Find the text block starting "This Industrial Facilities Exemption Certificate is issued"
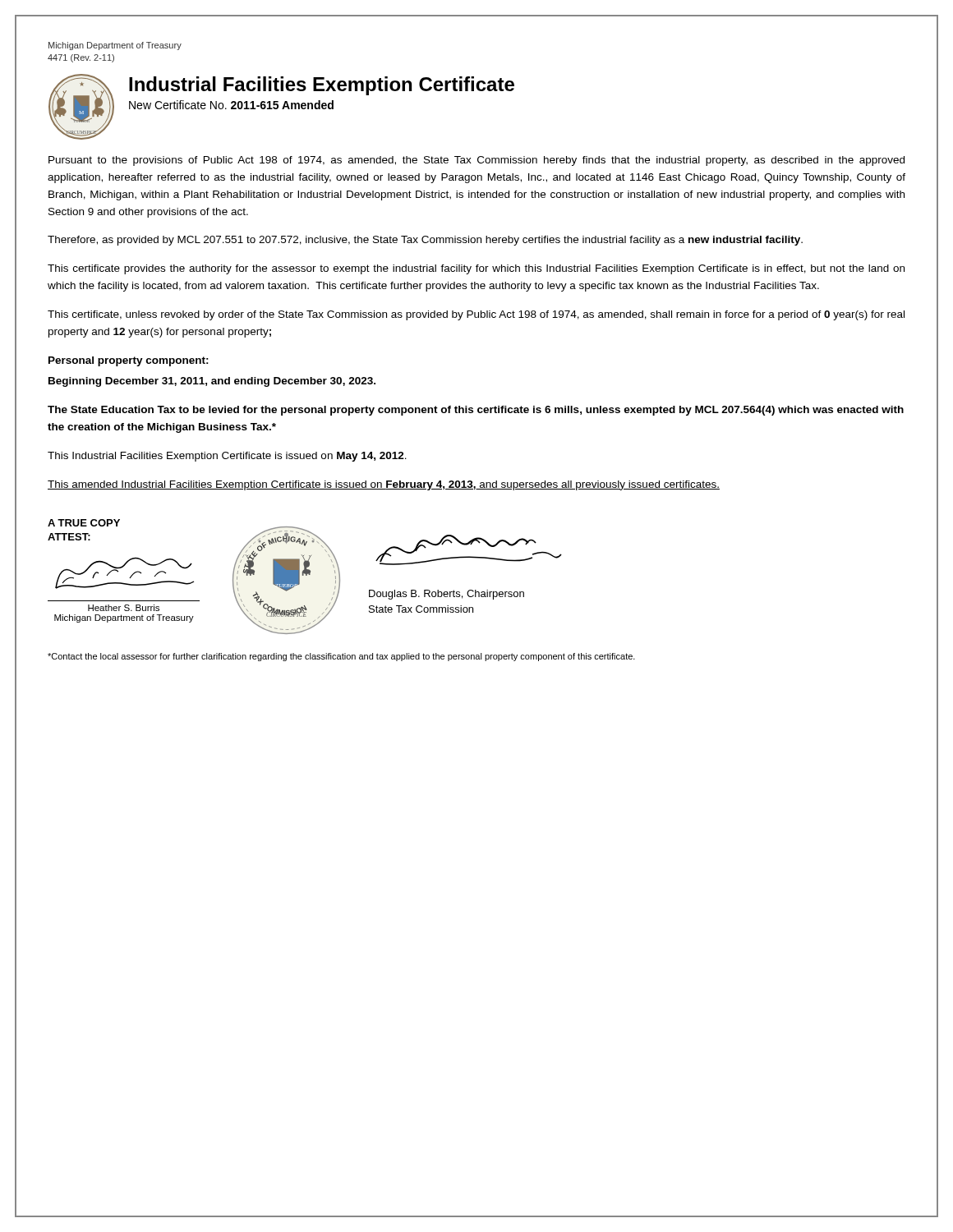 pos(227,455)
